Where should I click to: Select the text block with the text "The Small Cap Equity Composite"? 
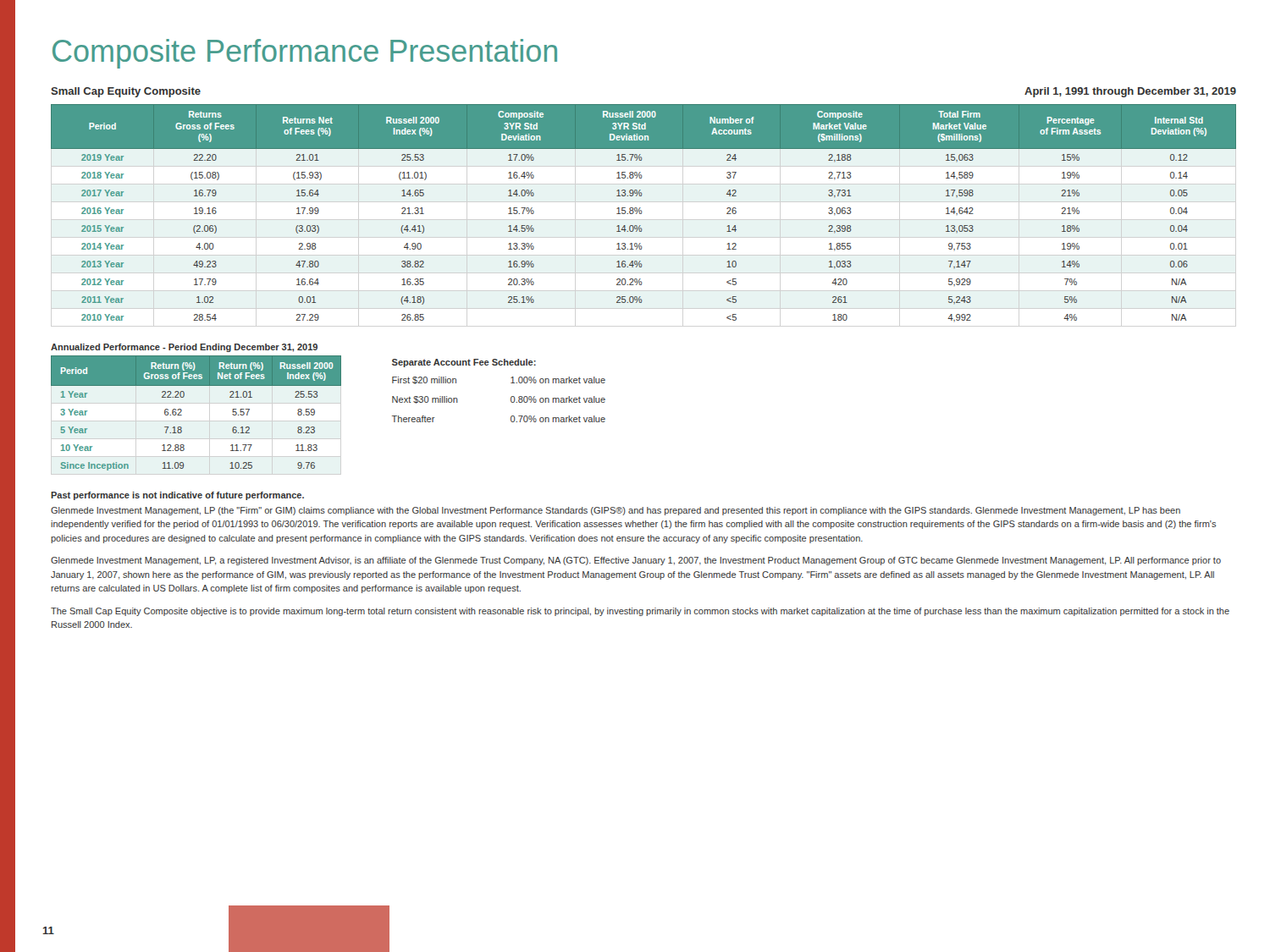point(640,618)
